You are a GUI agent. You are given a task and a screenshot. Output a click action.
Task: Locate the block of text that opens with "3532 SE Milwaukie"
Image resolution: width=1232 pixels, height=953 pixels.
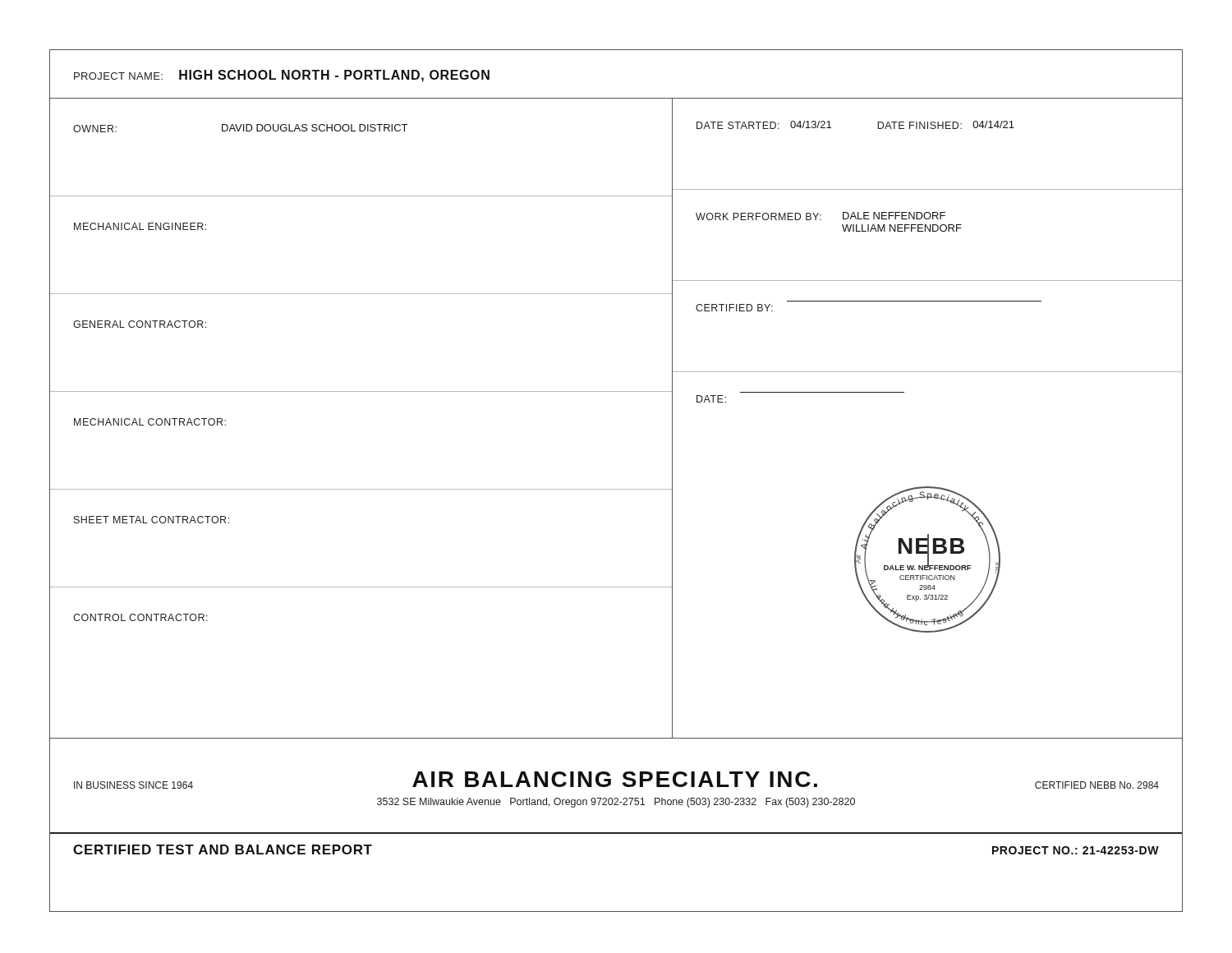(616, 802)
